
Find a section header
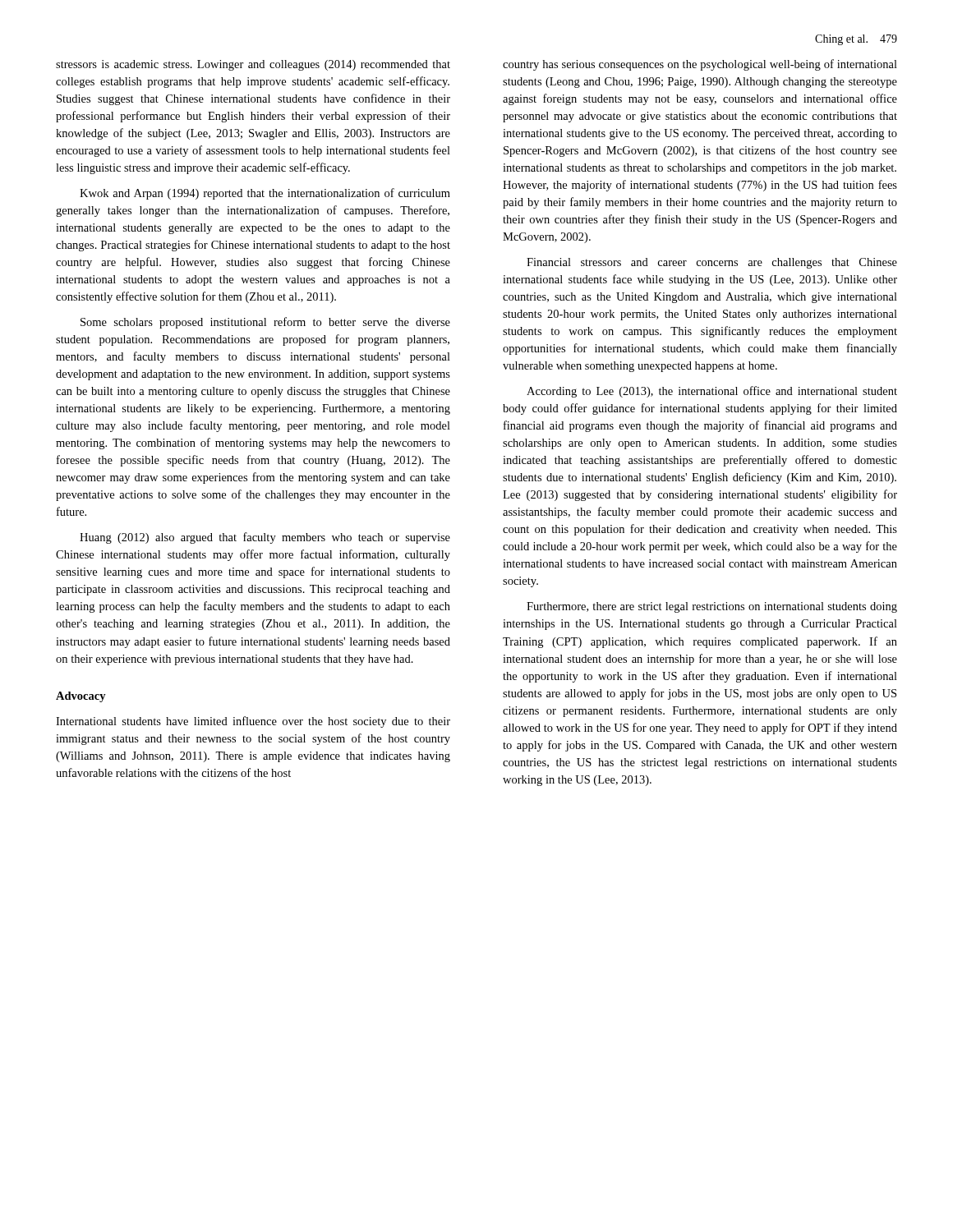coord(81,695)
